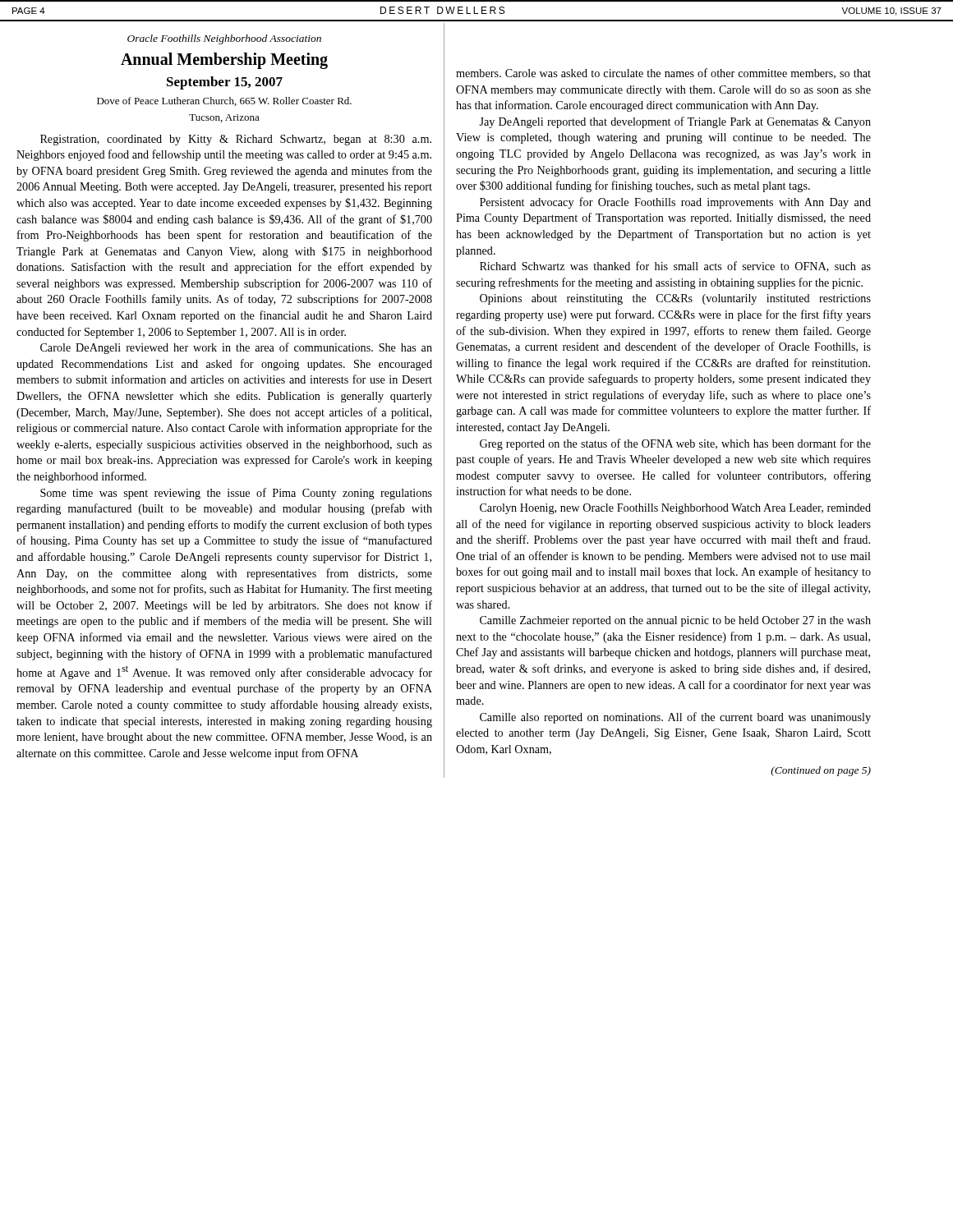Point to the text starting "Some time was spent"
Image resolution: width=953 pixels, height=1232 pixels.
point(224,623)
